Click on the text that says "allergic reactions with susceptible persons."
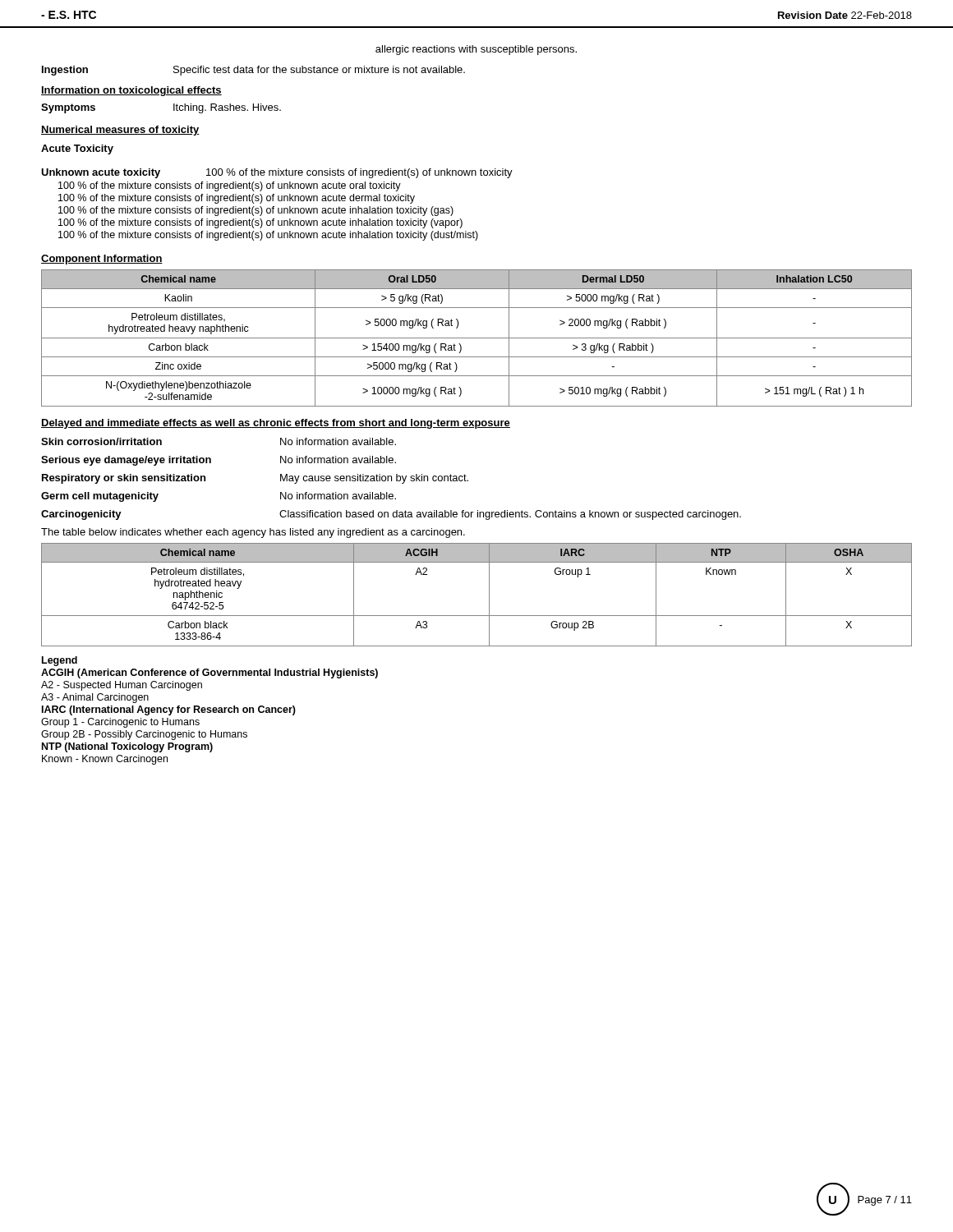The width and height of the screenshot is (953, 1232). click(x=476, y=49)
